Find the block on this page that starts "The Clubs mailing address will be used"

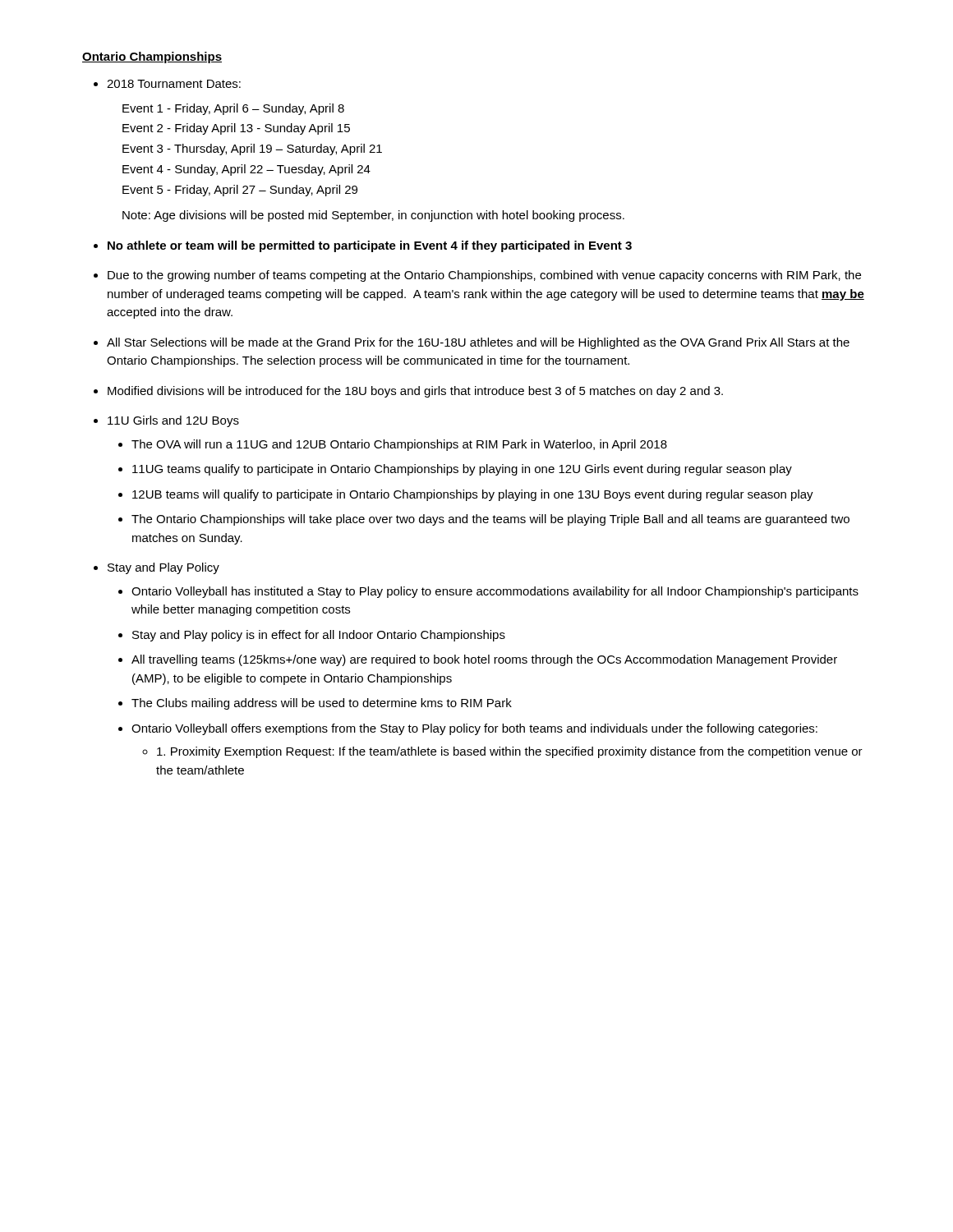point(321,703)
